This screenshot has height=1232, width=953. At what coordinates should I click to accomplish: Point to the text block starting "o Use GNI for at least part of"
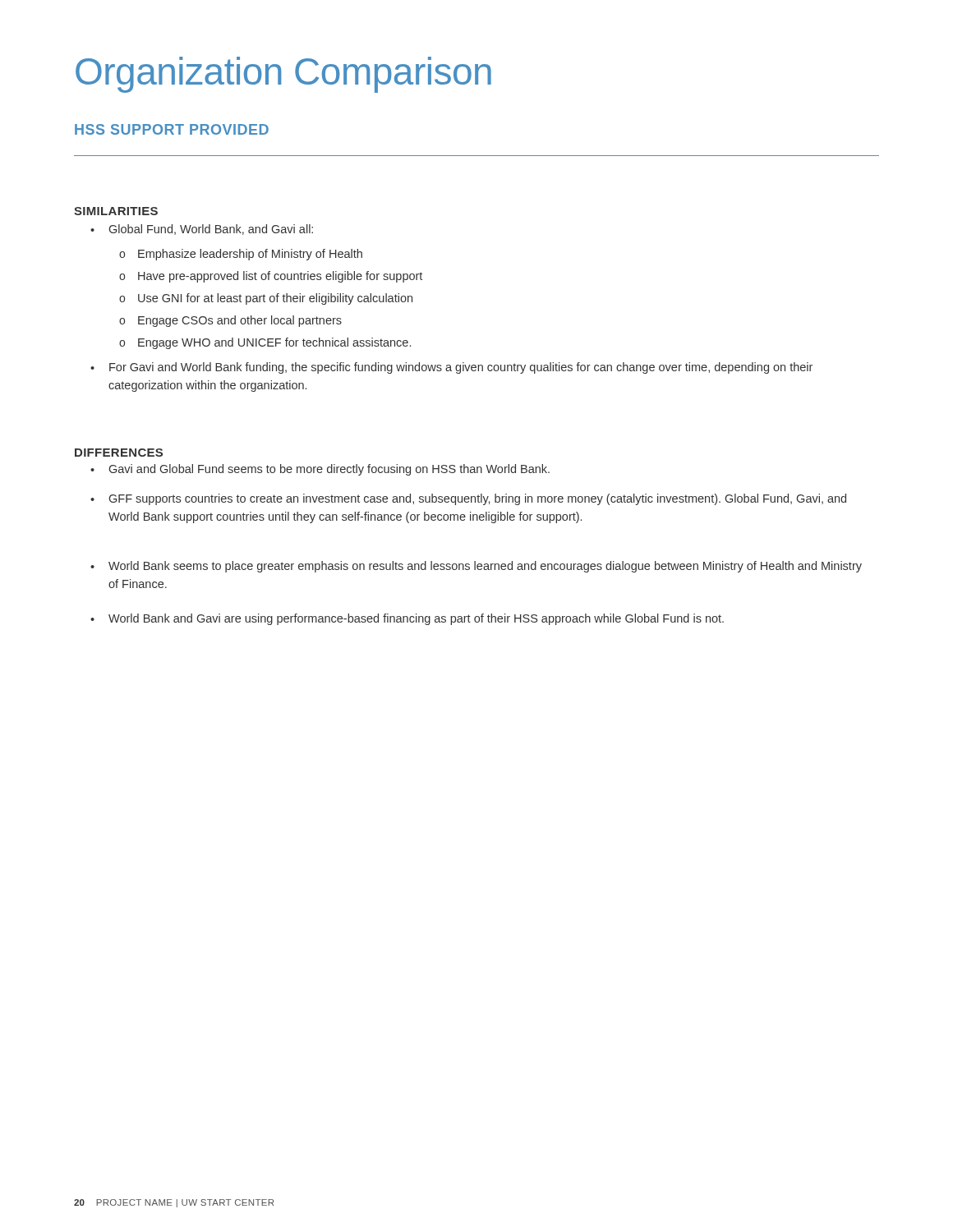(x=266, y=299)
